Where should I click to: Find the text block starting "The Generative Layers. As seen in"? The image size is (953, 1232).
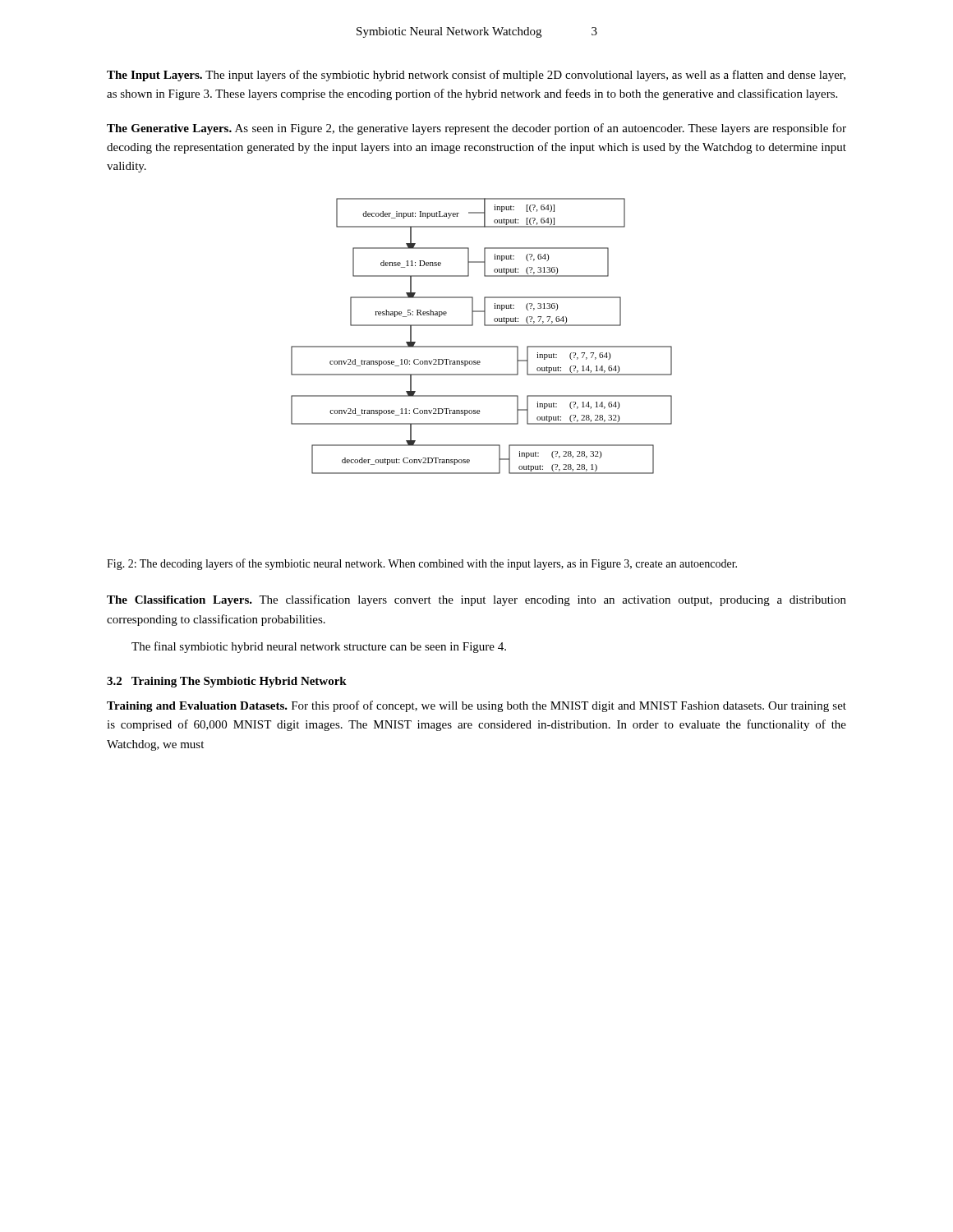coord(476,147)
